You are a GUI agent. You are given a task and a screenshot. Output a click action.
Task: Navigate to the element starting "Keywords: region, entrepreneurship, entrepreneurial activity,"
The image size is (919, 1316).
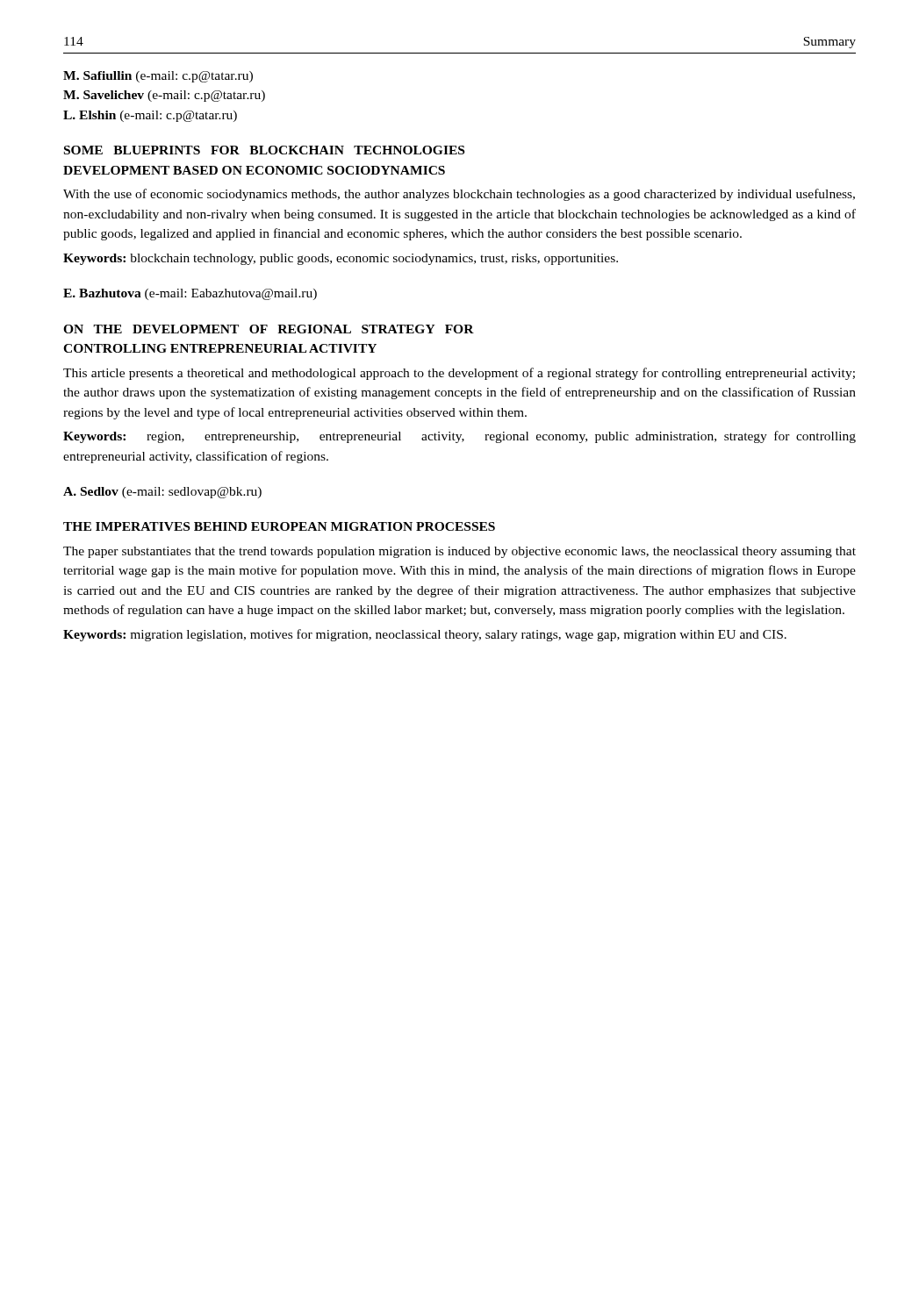coord(460,446)
